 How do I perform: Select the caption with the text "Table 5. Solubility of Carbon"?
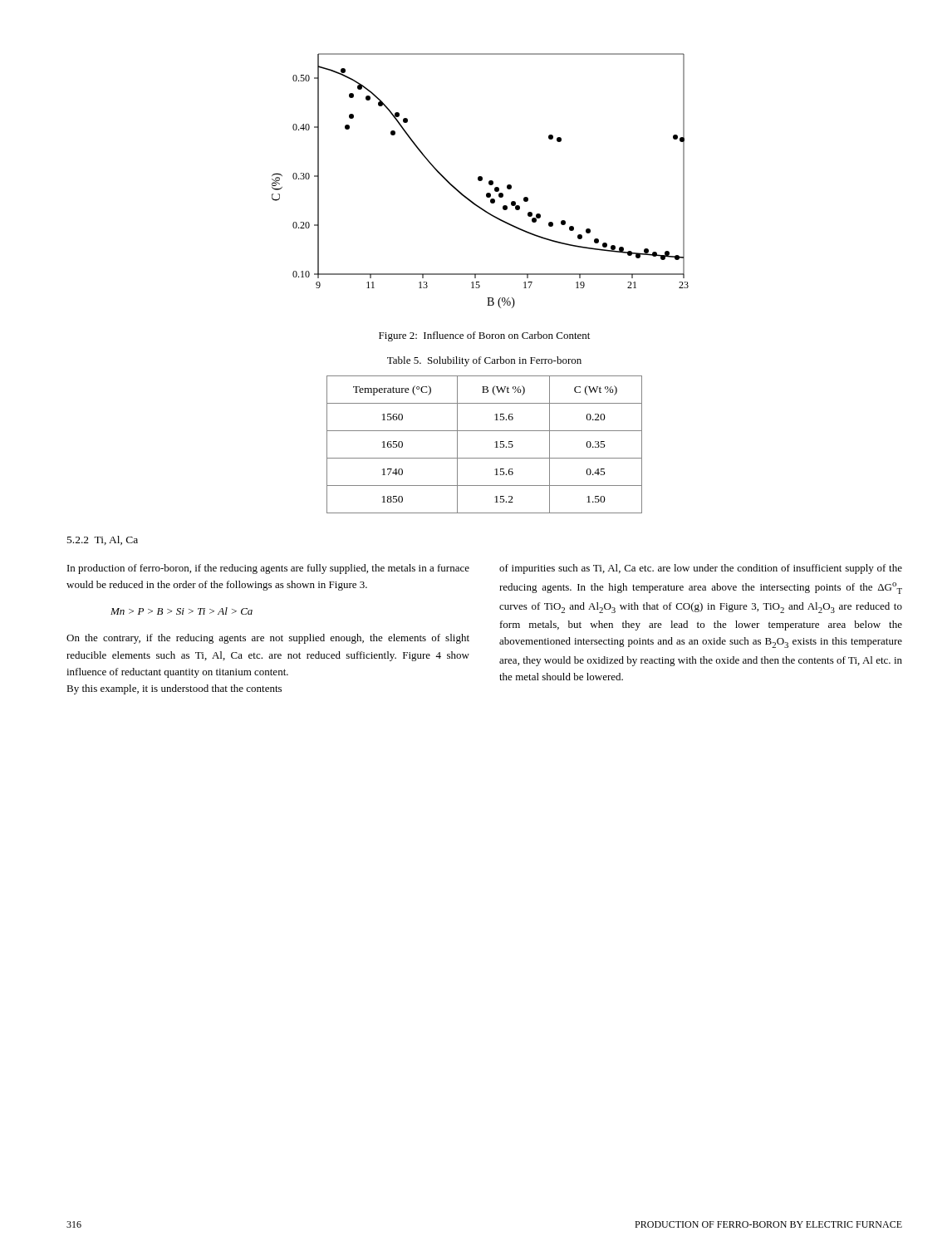coord(484,360)
